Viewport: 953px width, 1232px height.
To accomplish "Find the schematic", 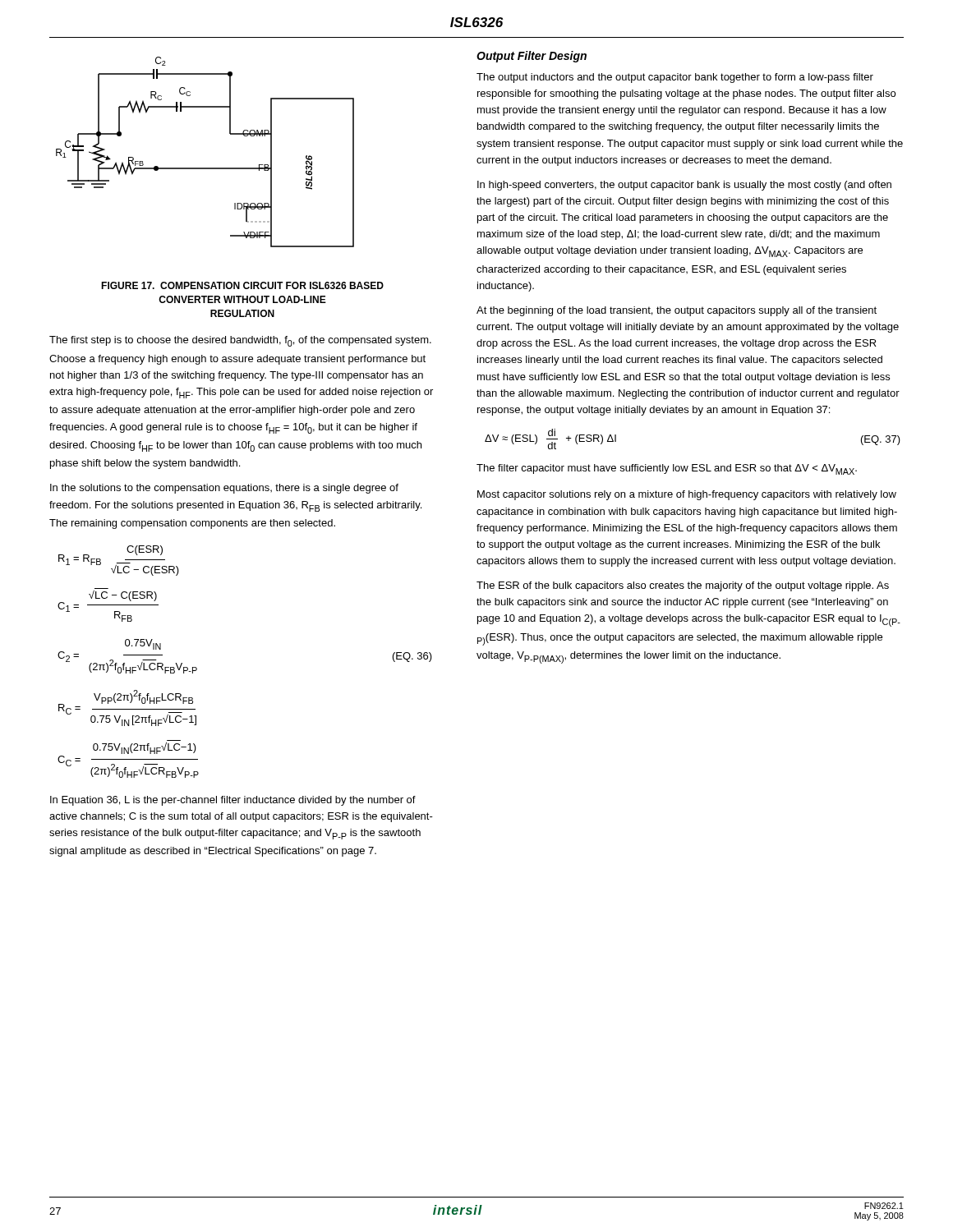I will pos(226,164).
